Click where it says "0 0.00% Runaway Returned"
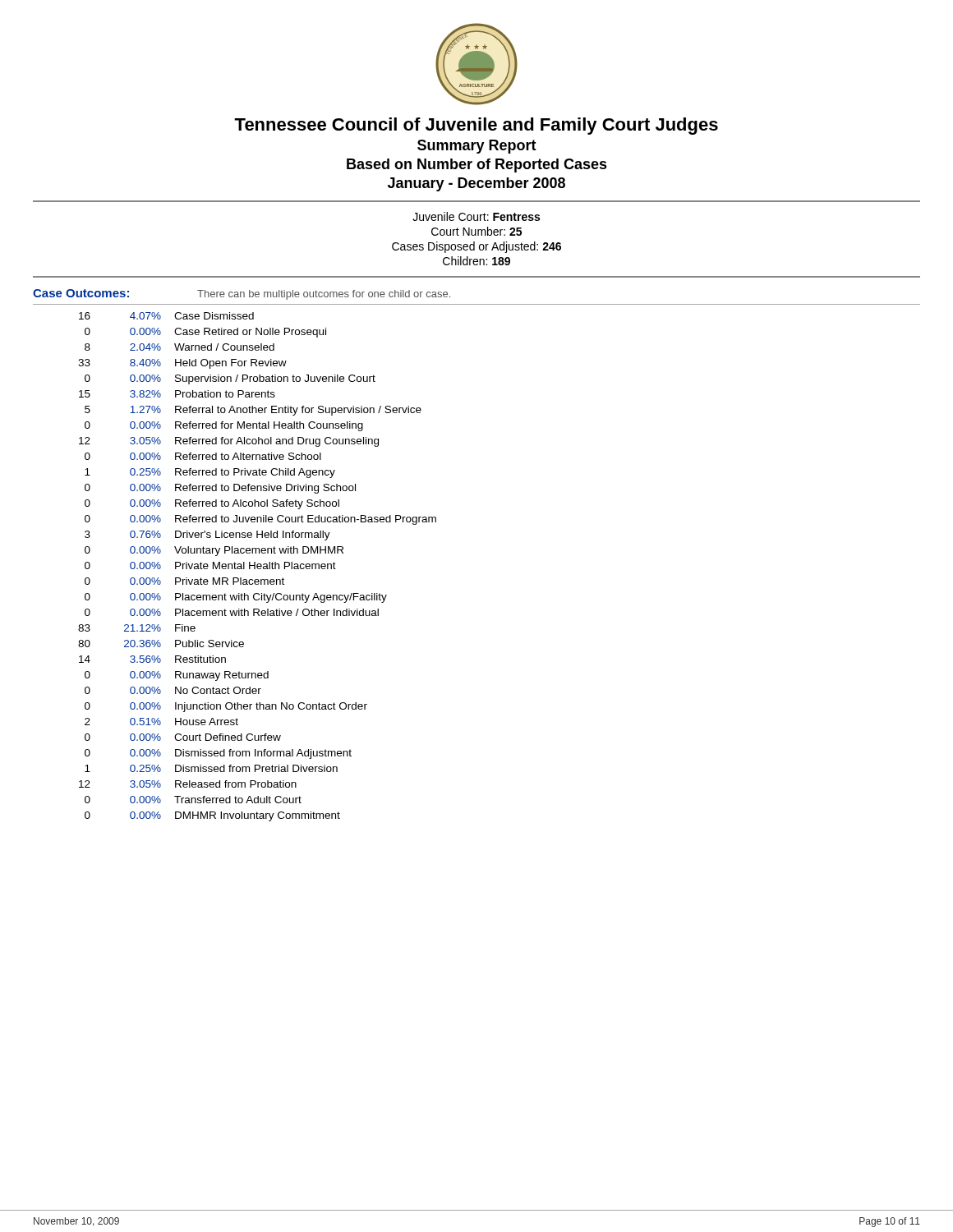This screenshot has width=953, height=1232. [x=177, y=676]
